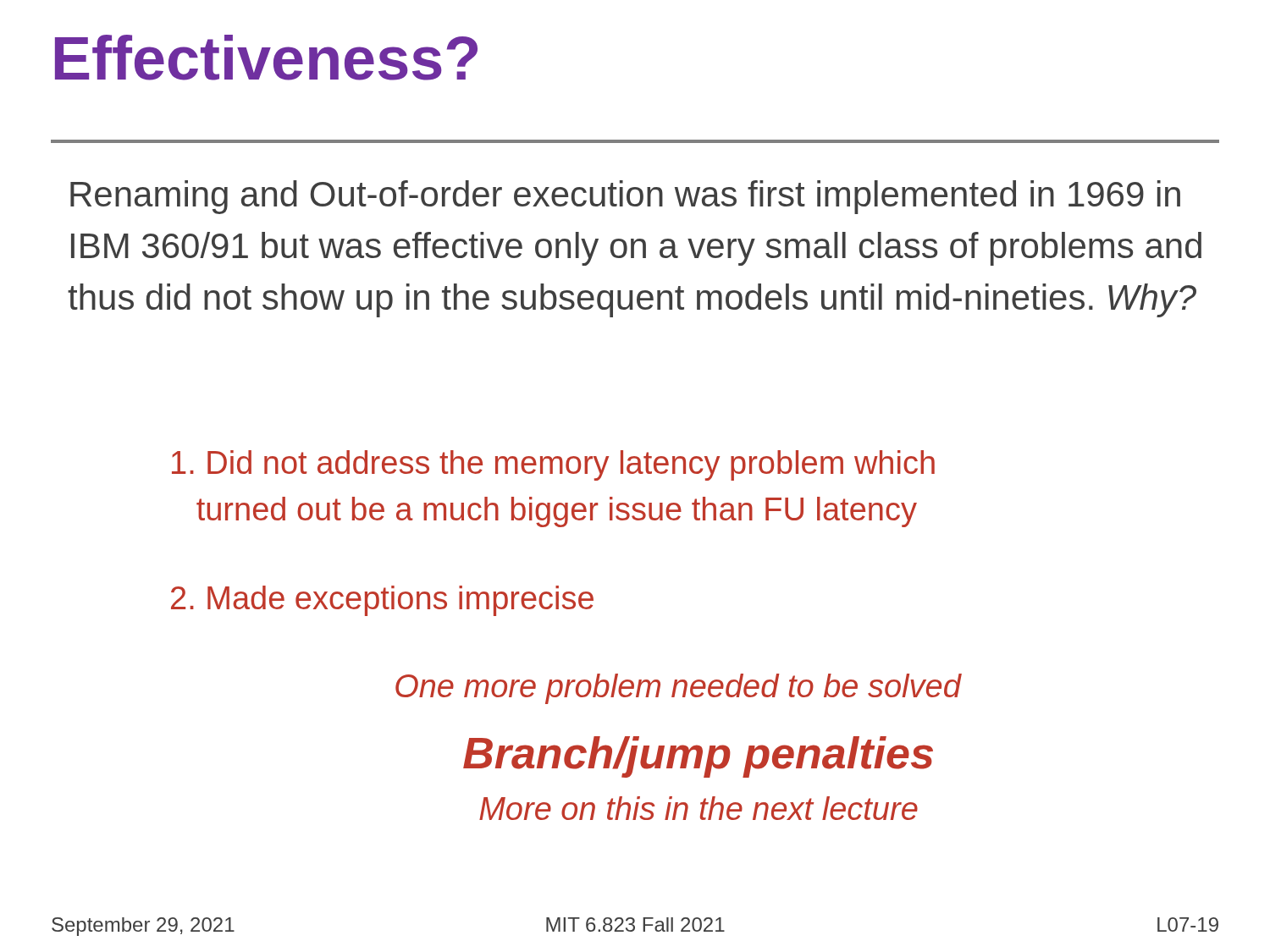
Task: Point to the block beginning "Did not address the memory latency problem"
Action: pos(562,486)
